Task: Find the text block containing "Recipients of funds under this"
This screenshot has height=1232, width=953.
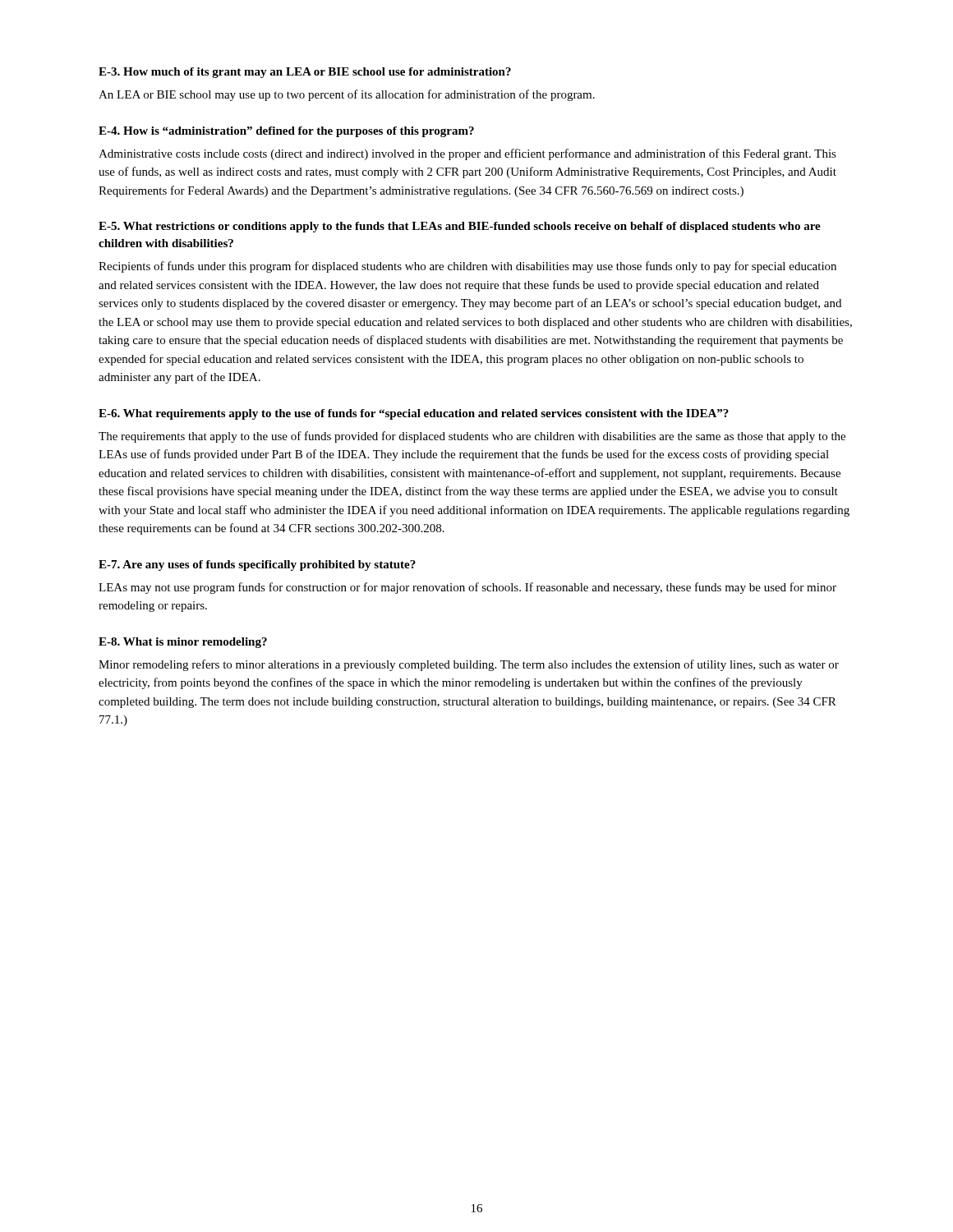Action: [475, 322]
